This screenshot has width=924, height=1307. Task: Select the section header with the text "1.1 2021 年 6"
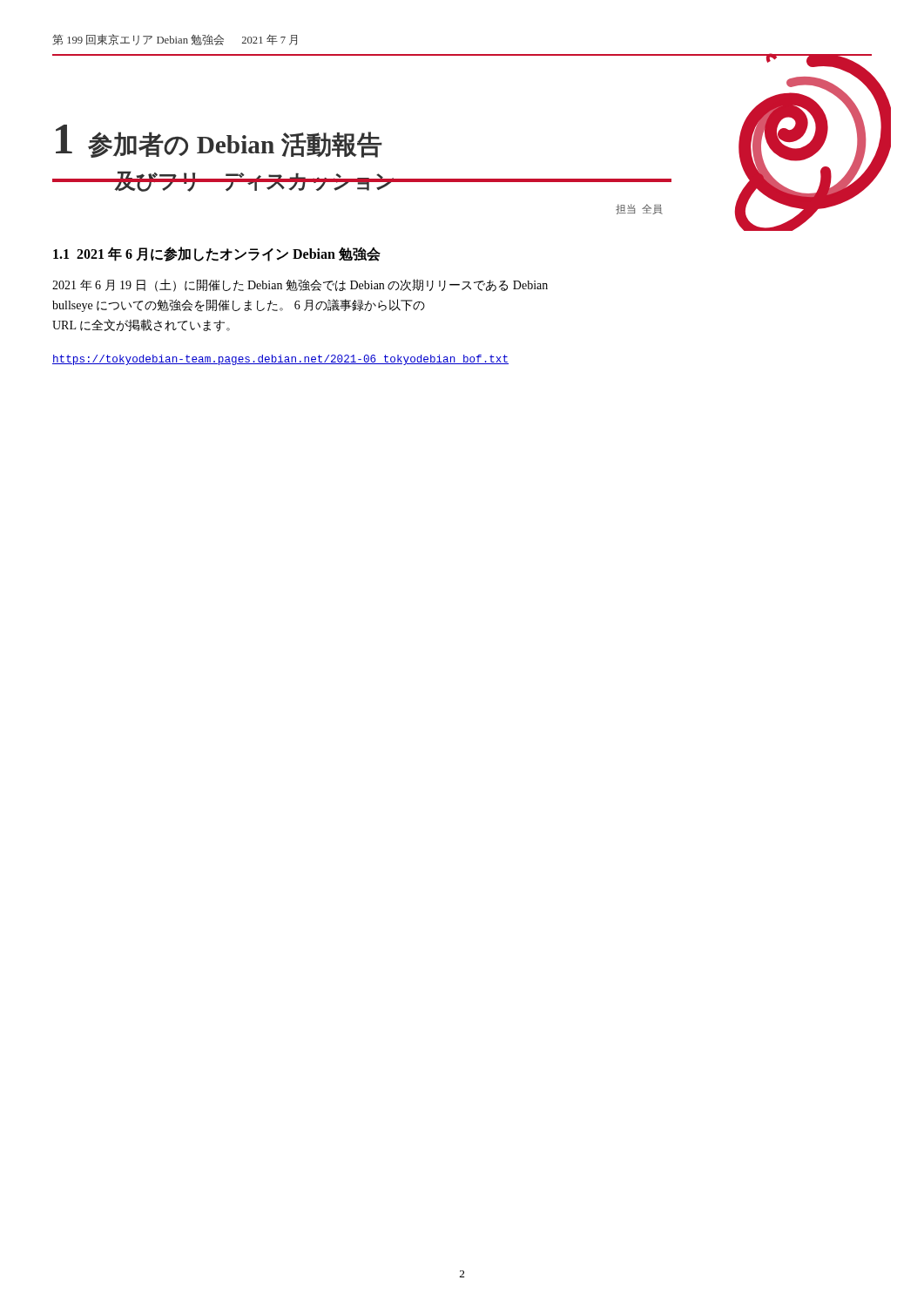216,254
